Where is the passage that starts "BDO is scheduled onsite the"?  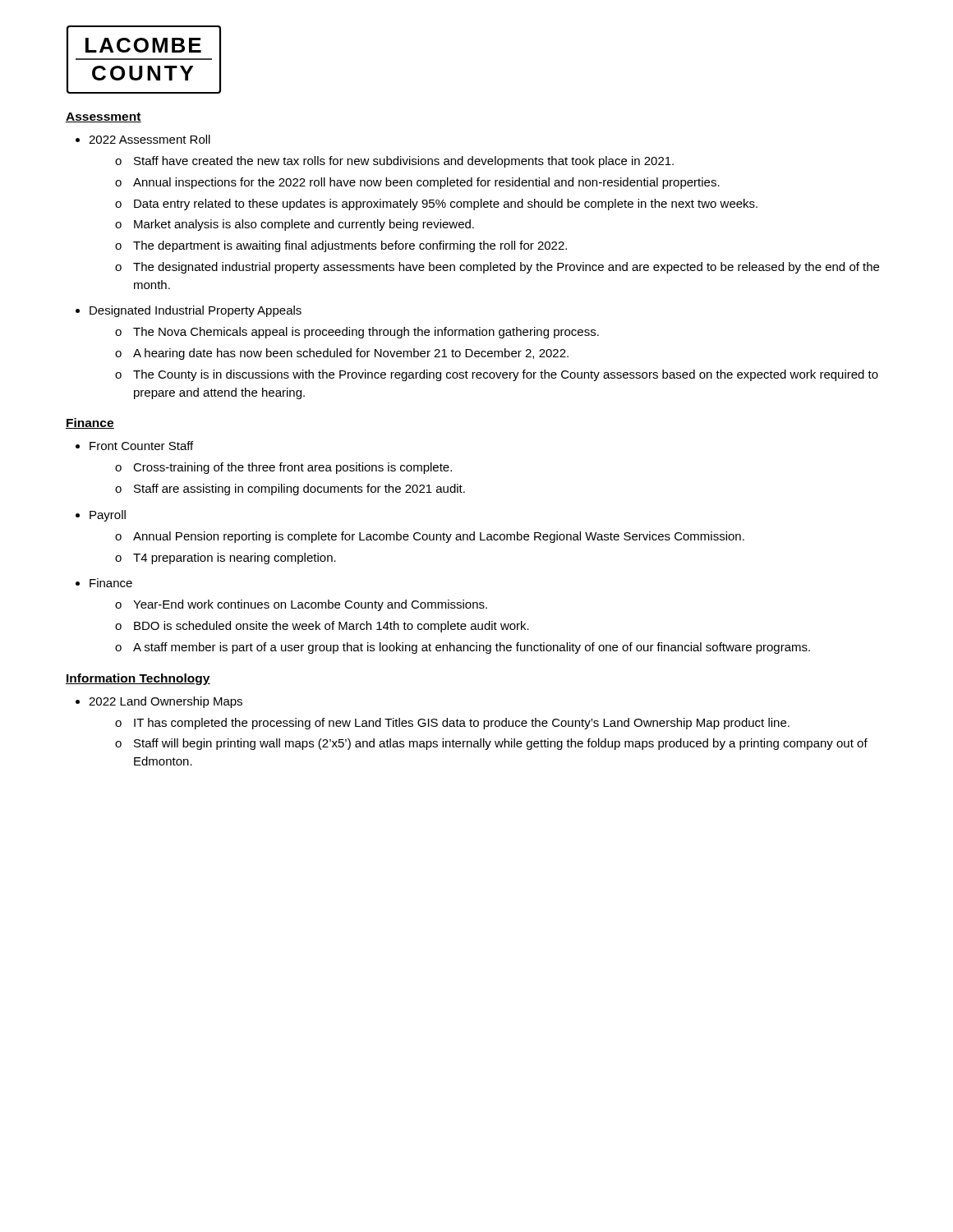pyautogui.click(x=331, y=625)
